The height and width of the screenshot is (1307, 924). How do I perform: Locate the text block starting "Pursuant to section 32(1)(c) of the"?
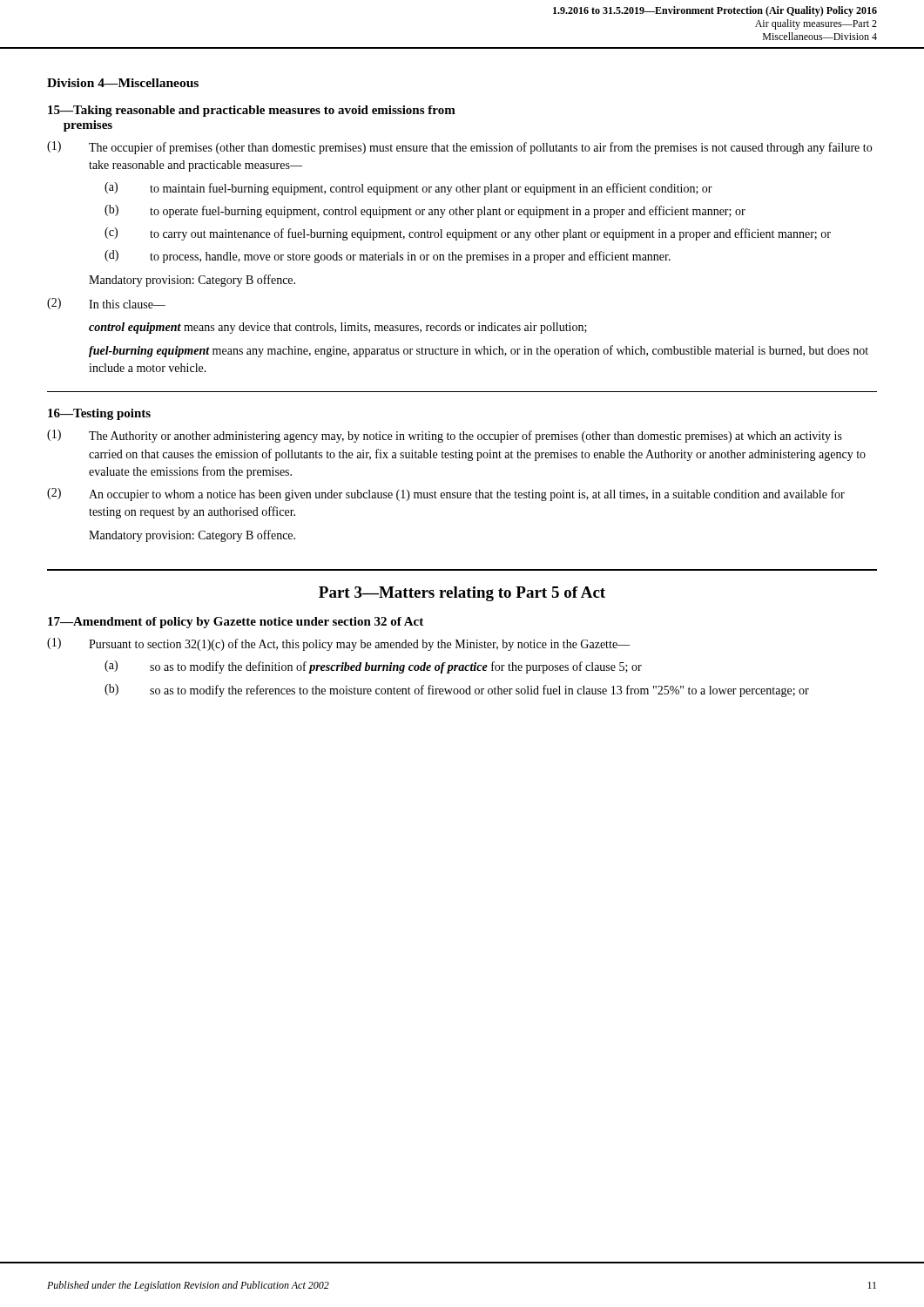(359, 644)
